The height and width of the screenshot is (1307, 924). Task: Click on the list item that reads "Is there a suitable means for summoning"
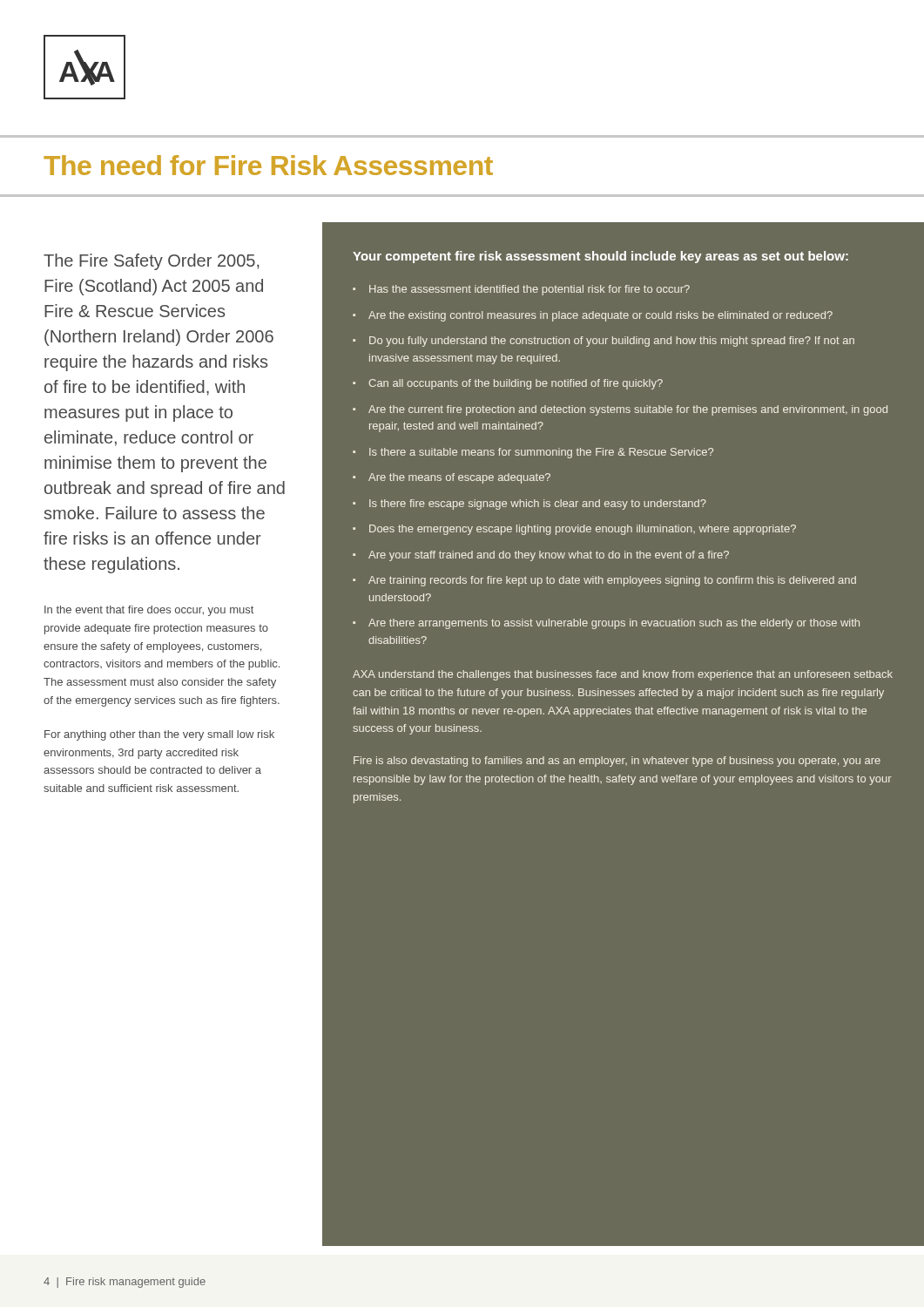click(x=541, y=451)
